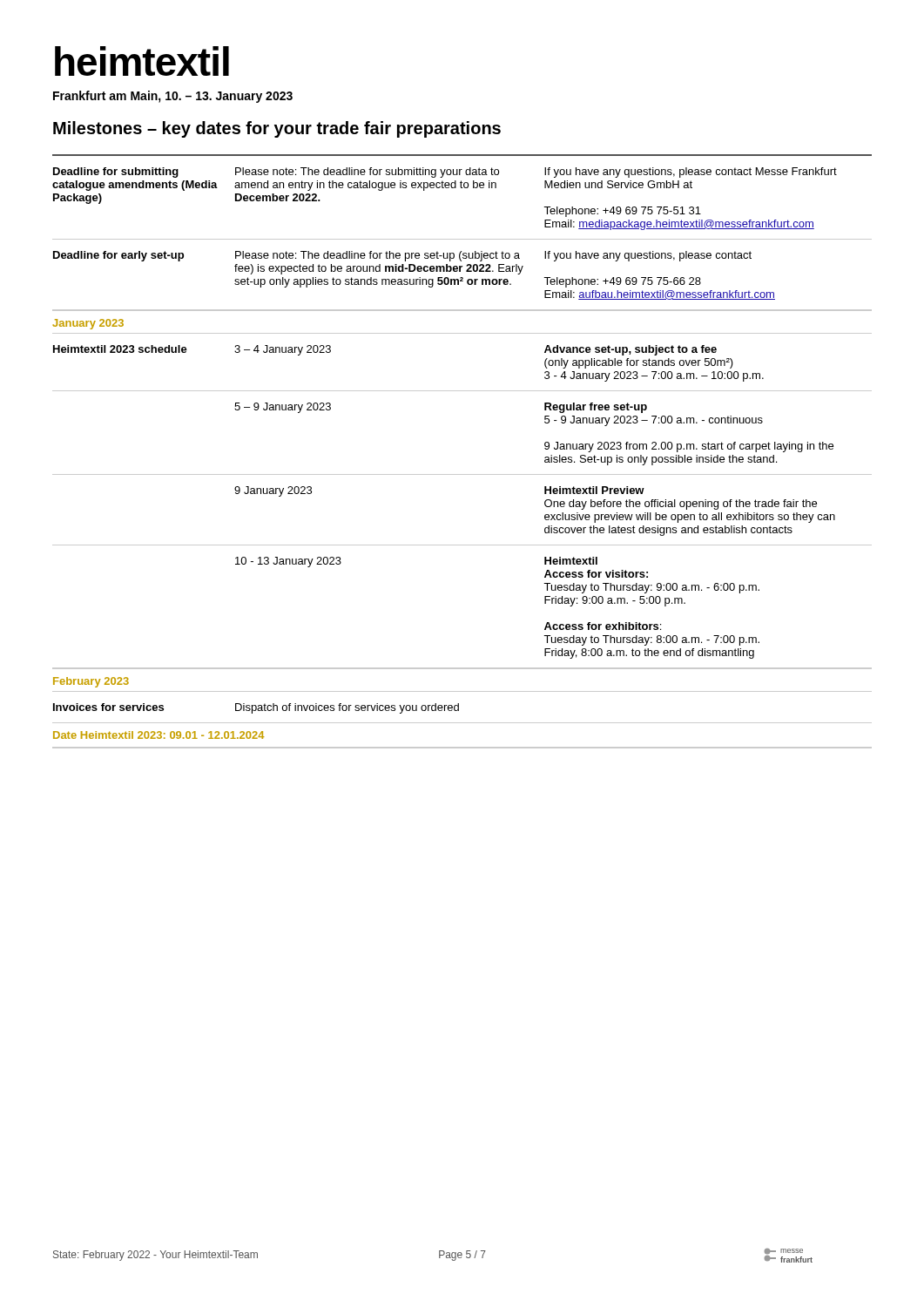Click on the section header with the text "Milestones – key dates for"
Viewport: 924px width, 1307px height.
tap(462, 129)
